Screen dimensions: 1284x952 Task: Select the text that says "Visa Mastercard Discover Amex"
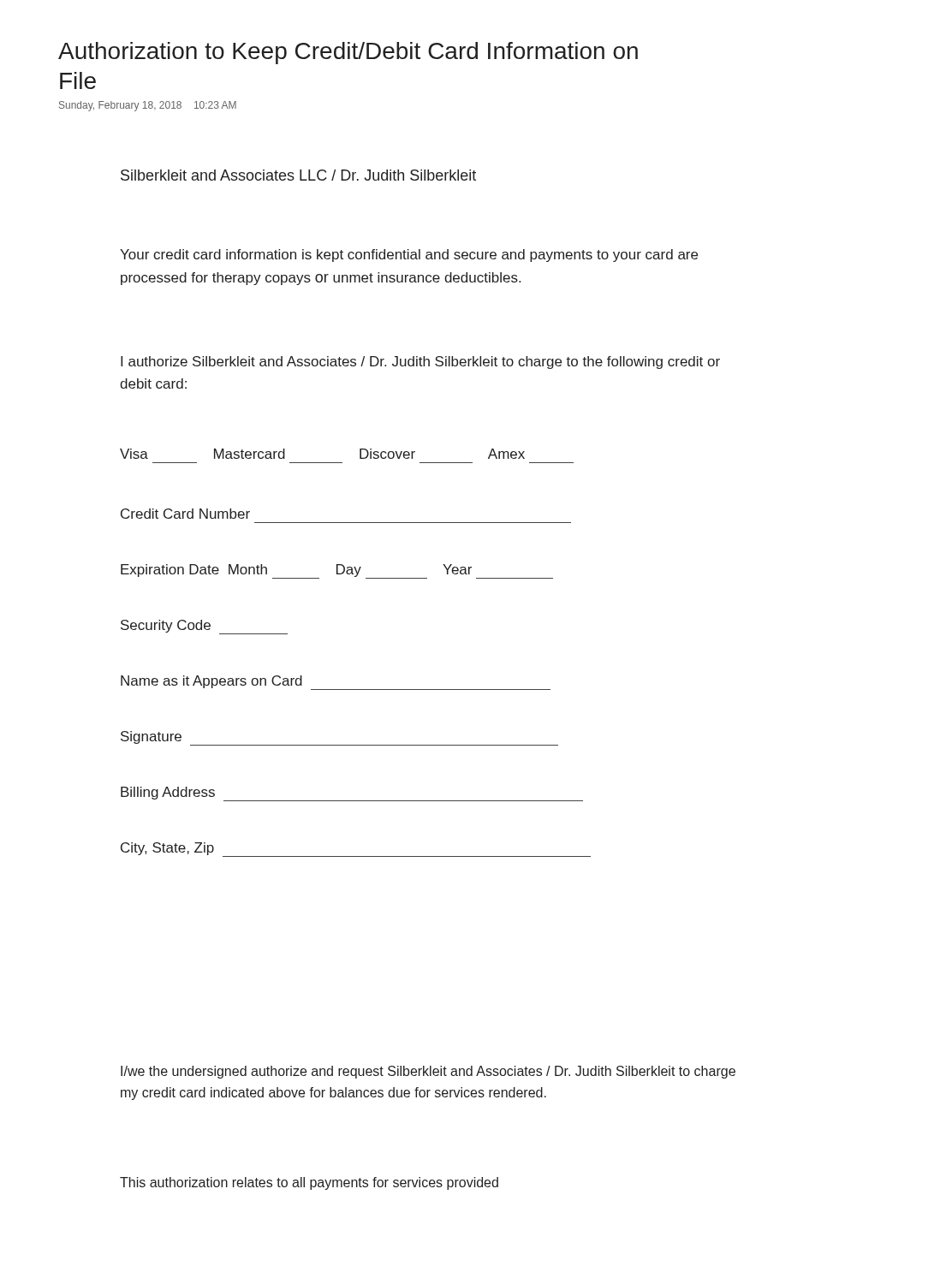click(347, 454)
